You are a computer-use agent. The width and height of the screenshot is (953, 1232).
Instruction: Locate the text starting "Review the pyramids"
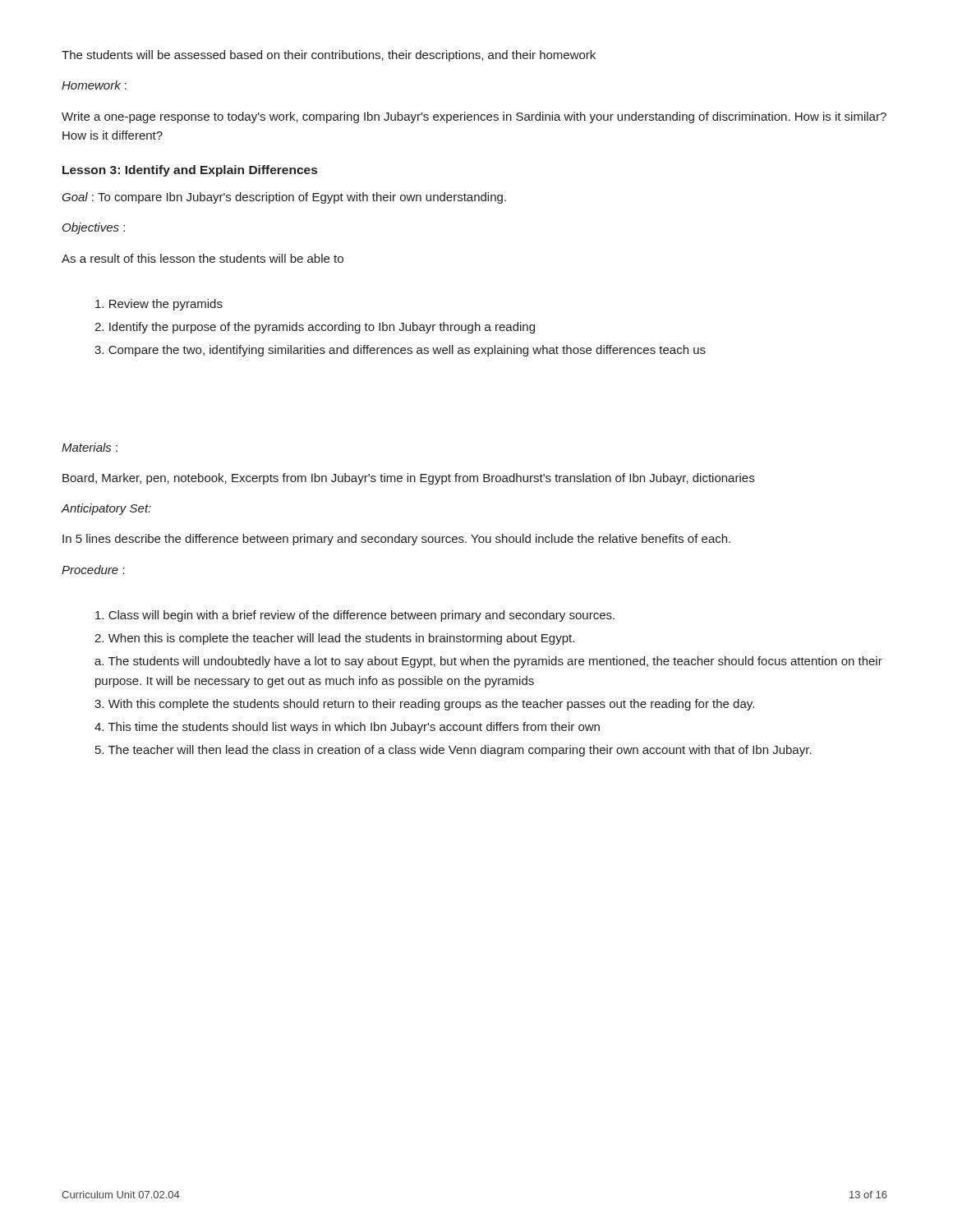(158, 303)
